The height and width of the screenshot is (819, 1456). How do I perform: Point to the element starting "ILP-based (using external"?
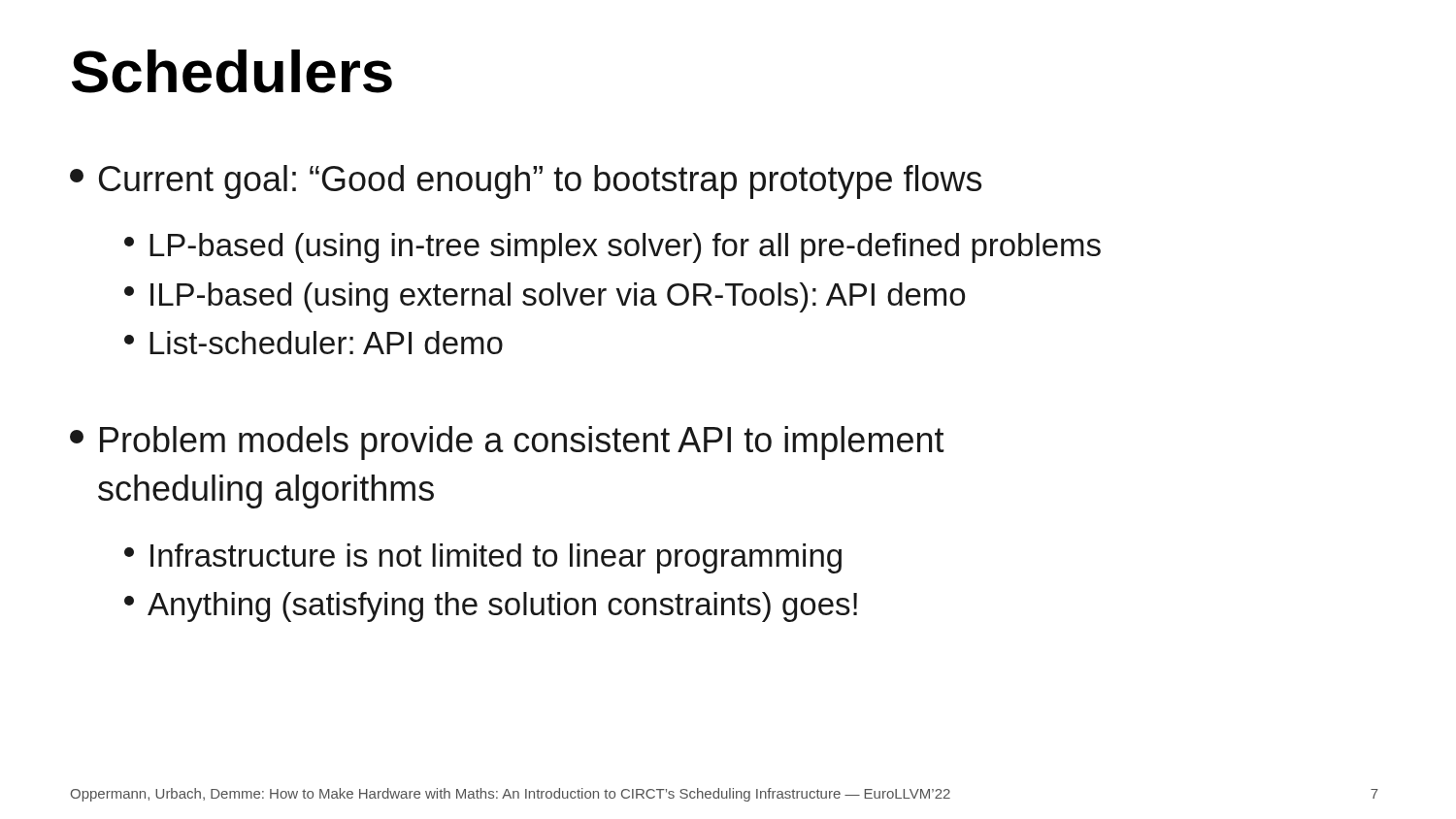[545, 295]
